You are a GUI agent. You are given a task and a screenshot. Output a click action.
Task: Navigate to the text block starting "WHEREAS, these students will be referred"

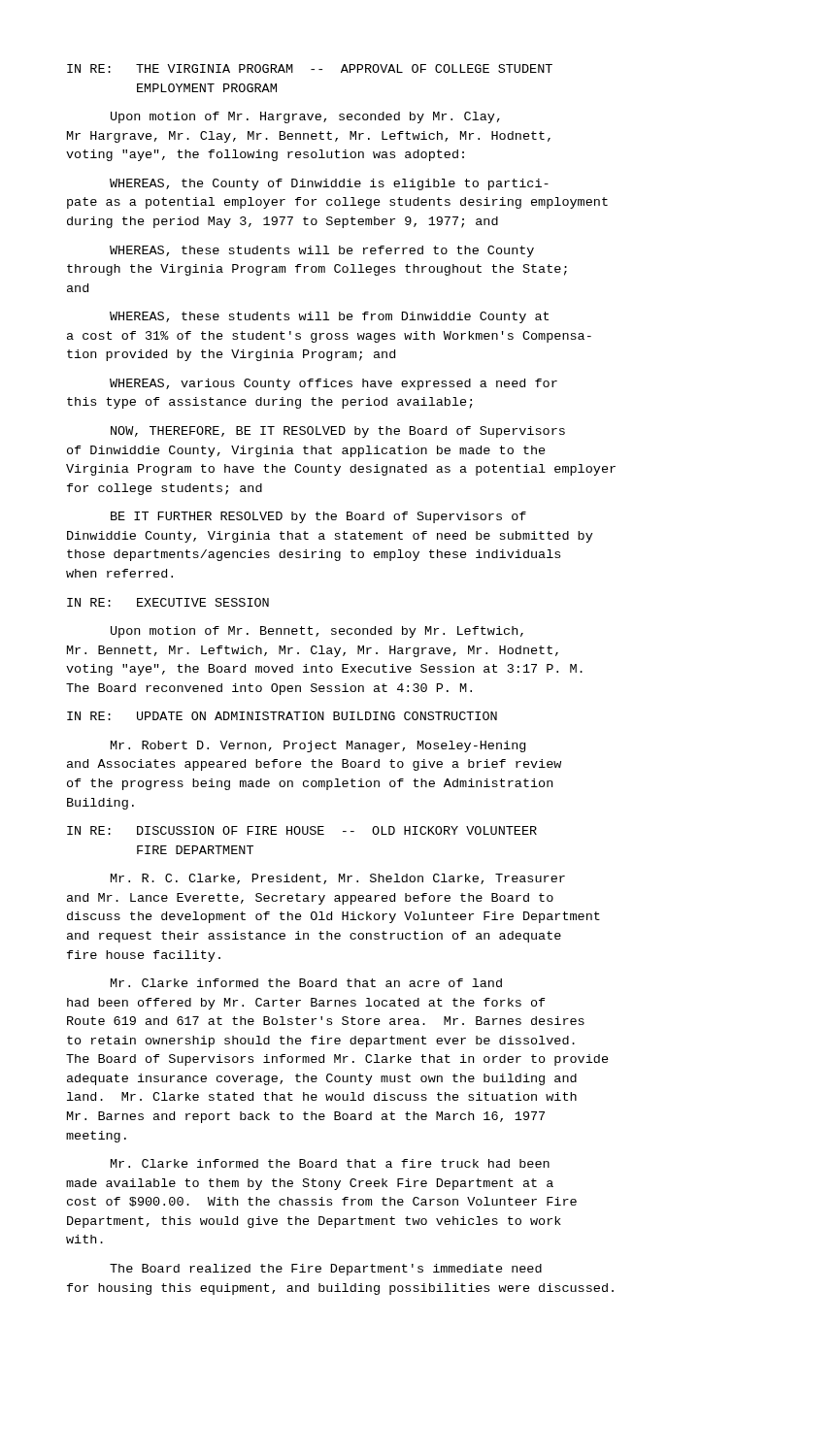point(318,269)
